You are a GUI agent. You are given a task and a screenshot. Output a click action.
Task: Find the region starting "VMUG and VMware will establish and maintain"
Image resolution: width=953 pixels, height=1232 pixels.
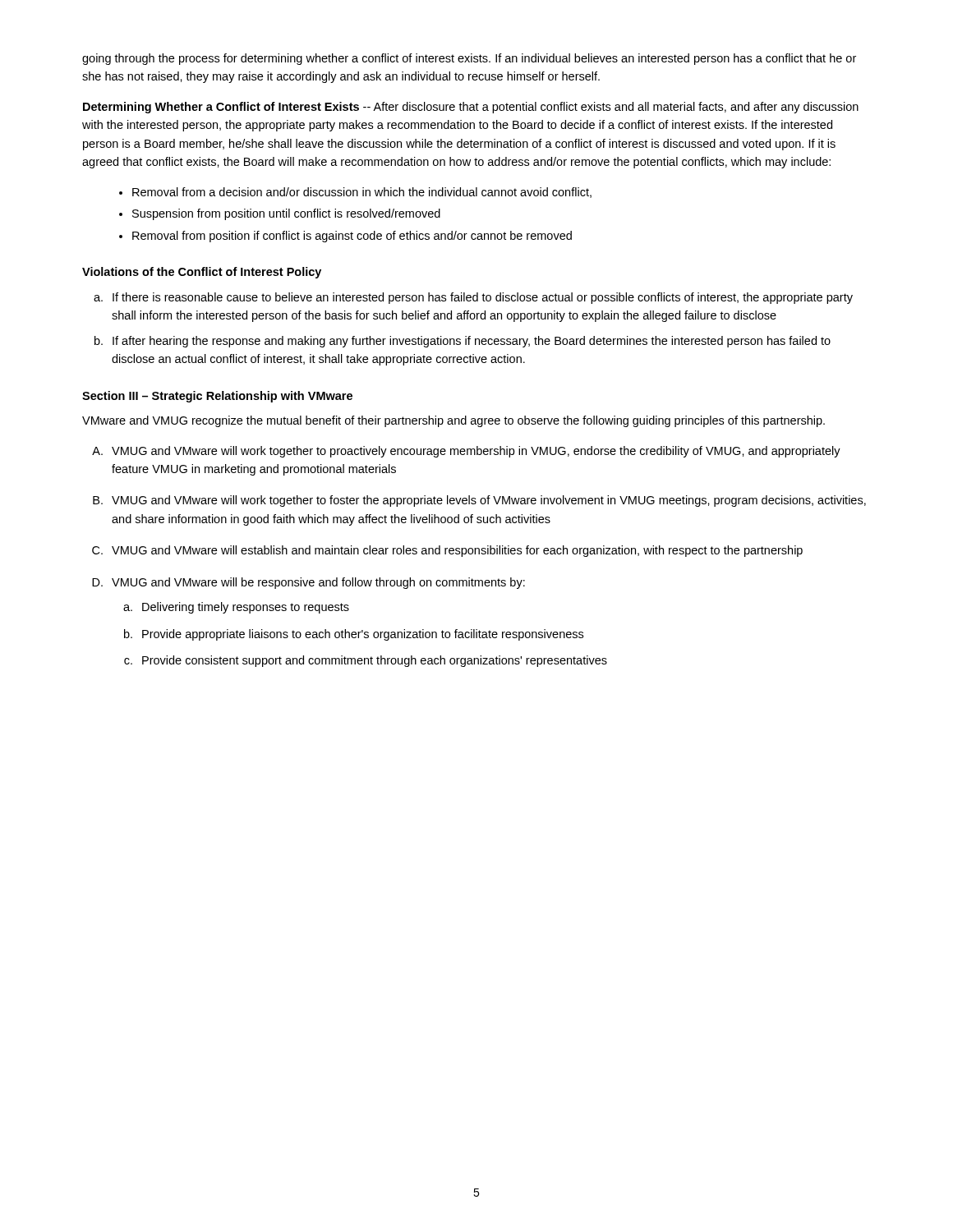click(x=457, y=551)
